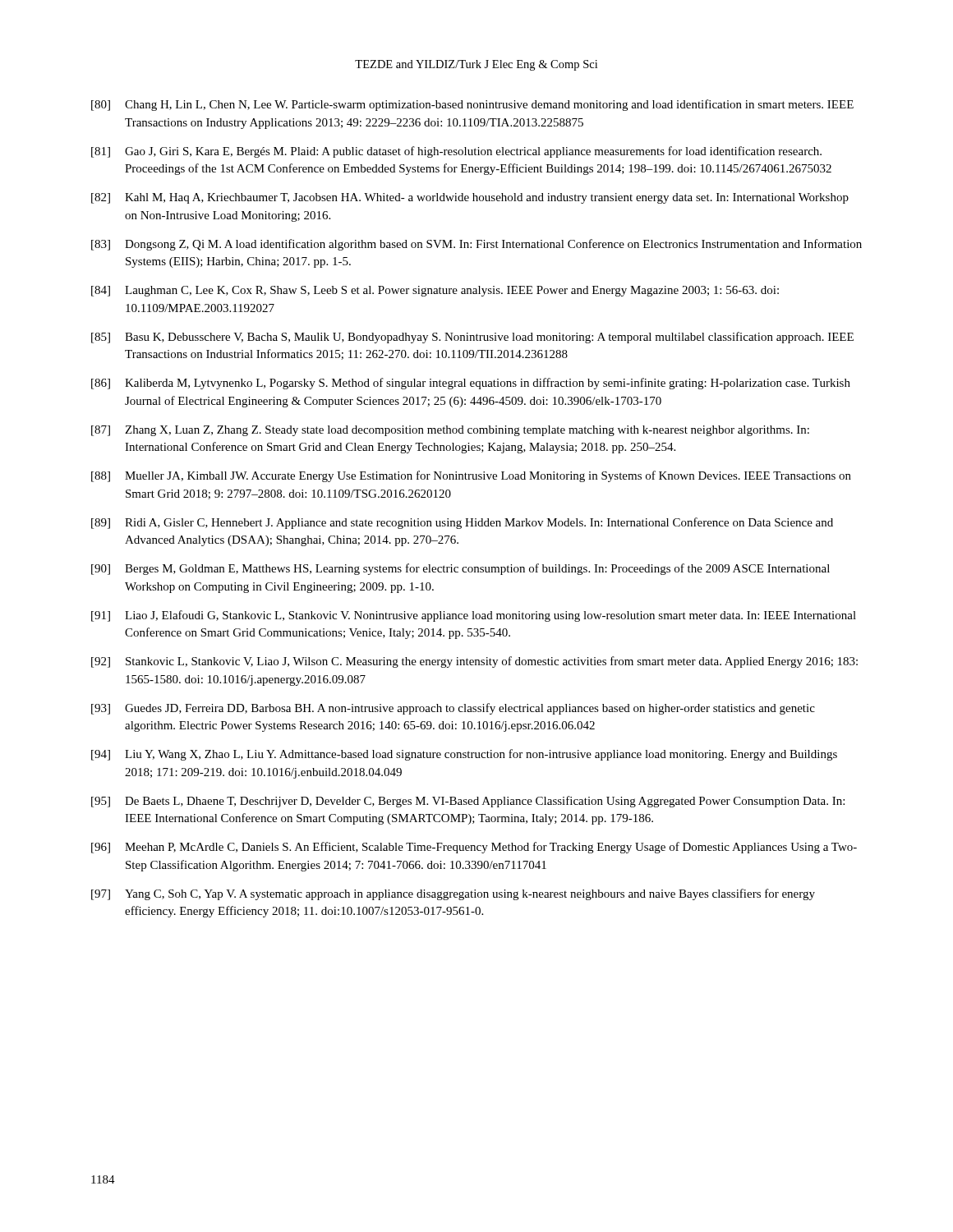Find the list item that says "[96] Meehan P, McArdle"

(476, 856)
